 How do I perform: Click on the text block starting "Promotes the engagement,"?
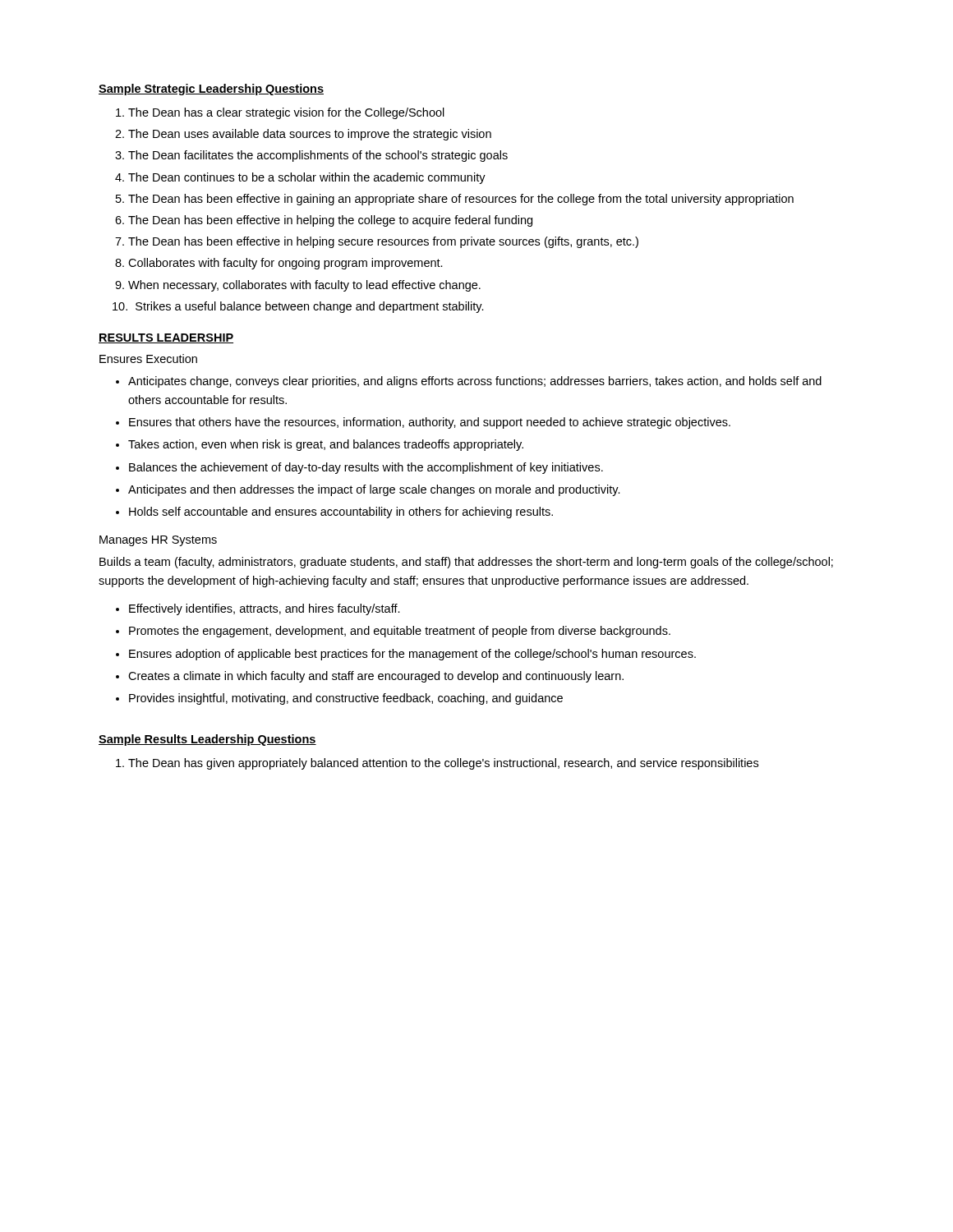coord(400,631)
